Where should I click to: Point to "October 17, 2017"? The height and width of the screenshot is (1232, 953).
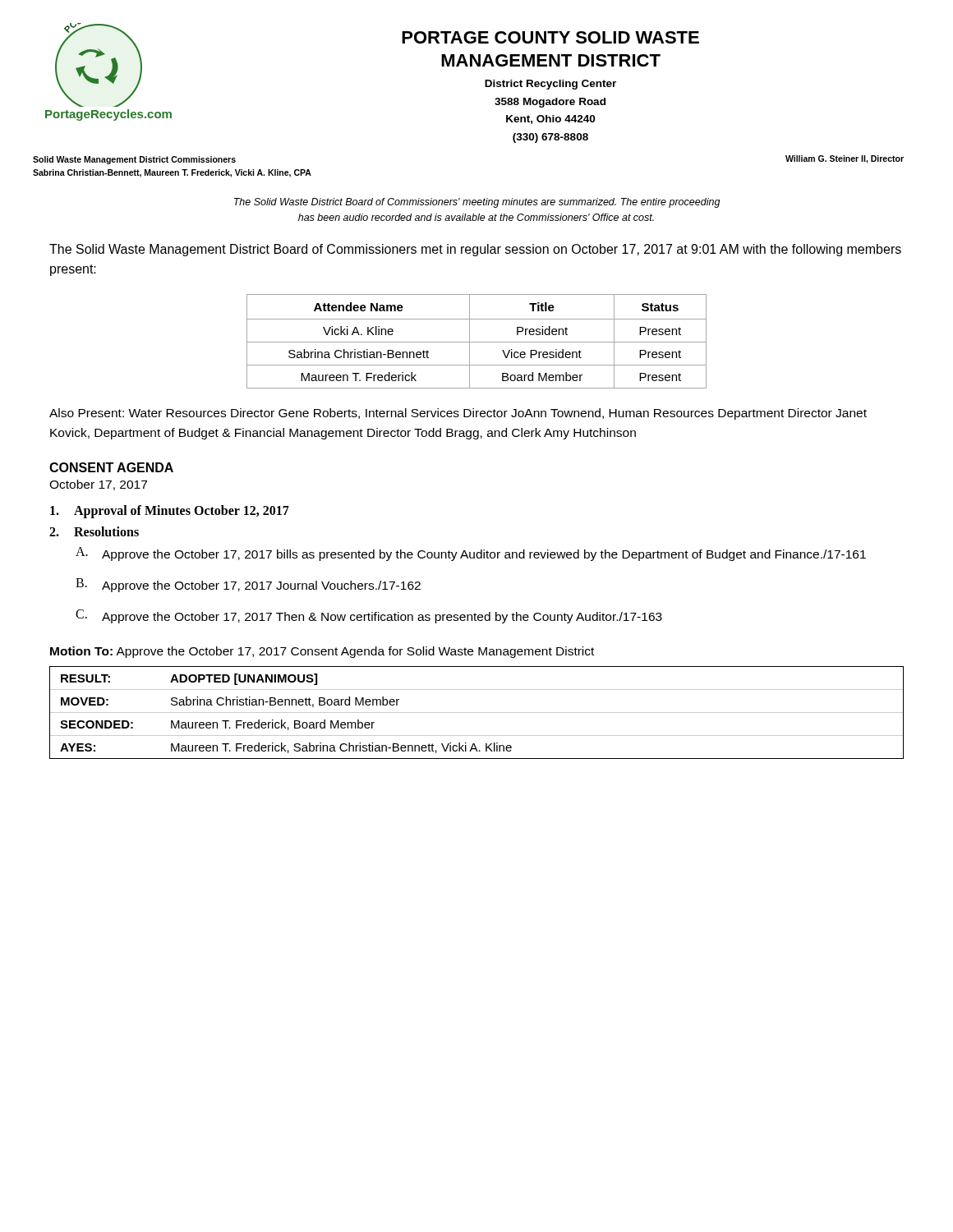point(98,484)
